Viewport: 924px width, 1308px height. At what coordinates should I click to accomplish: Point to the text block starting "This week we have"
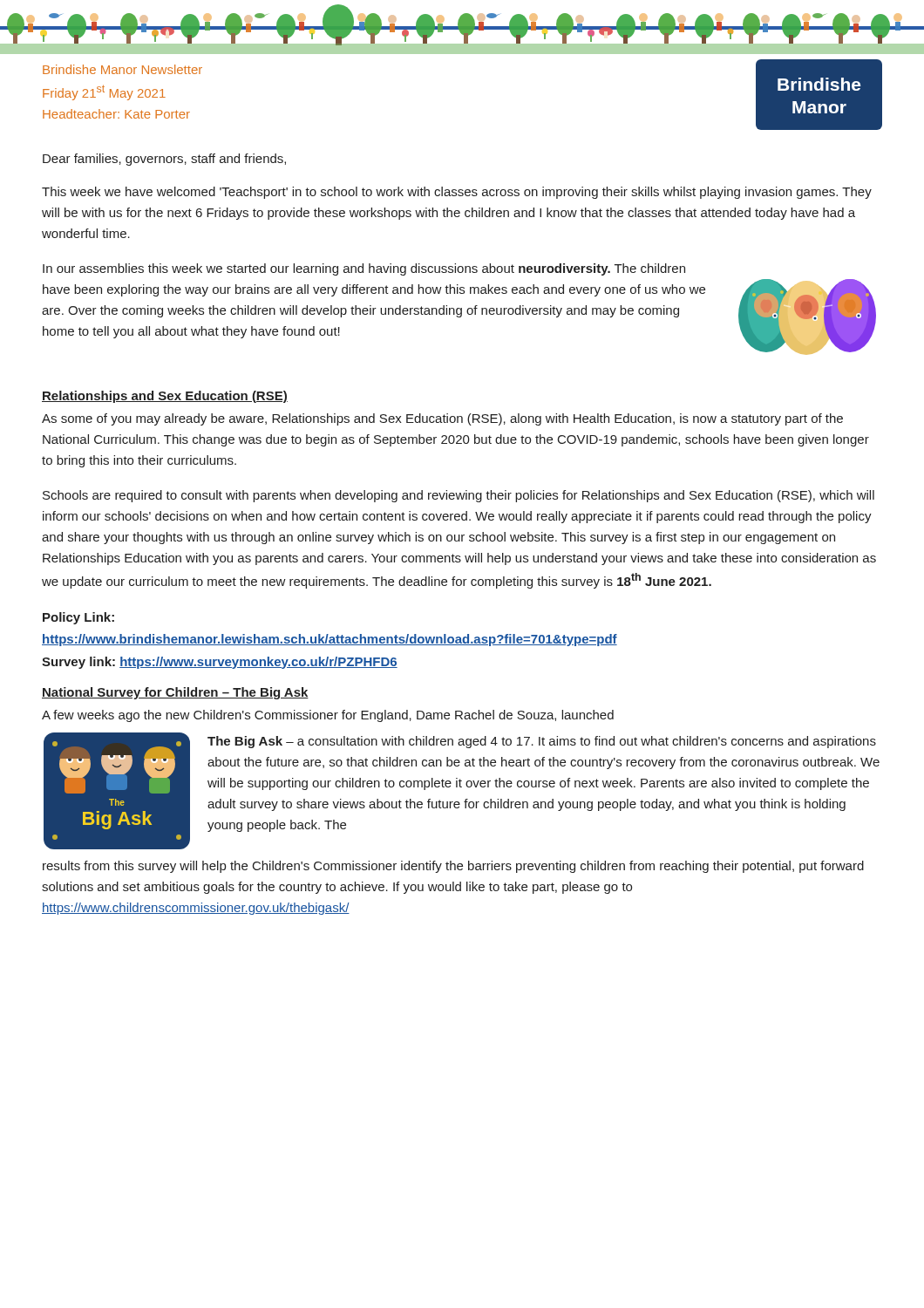[457, 212]
